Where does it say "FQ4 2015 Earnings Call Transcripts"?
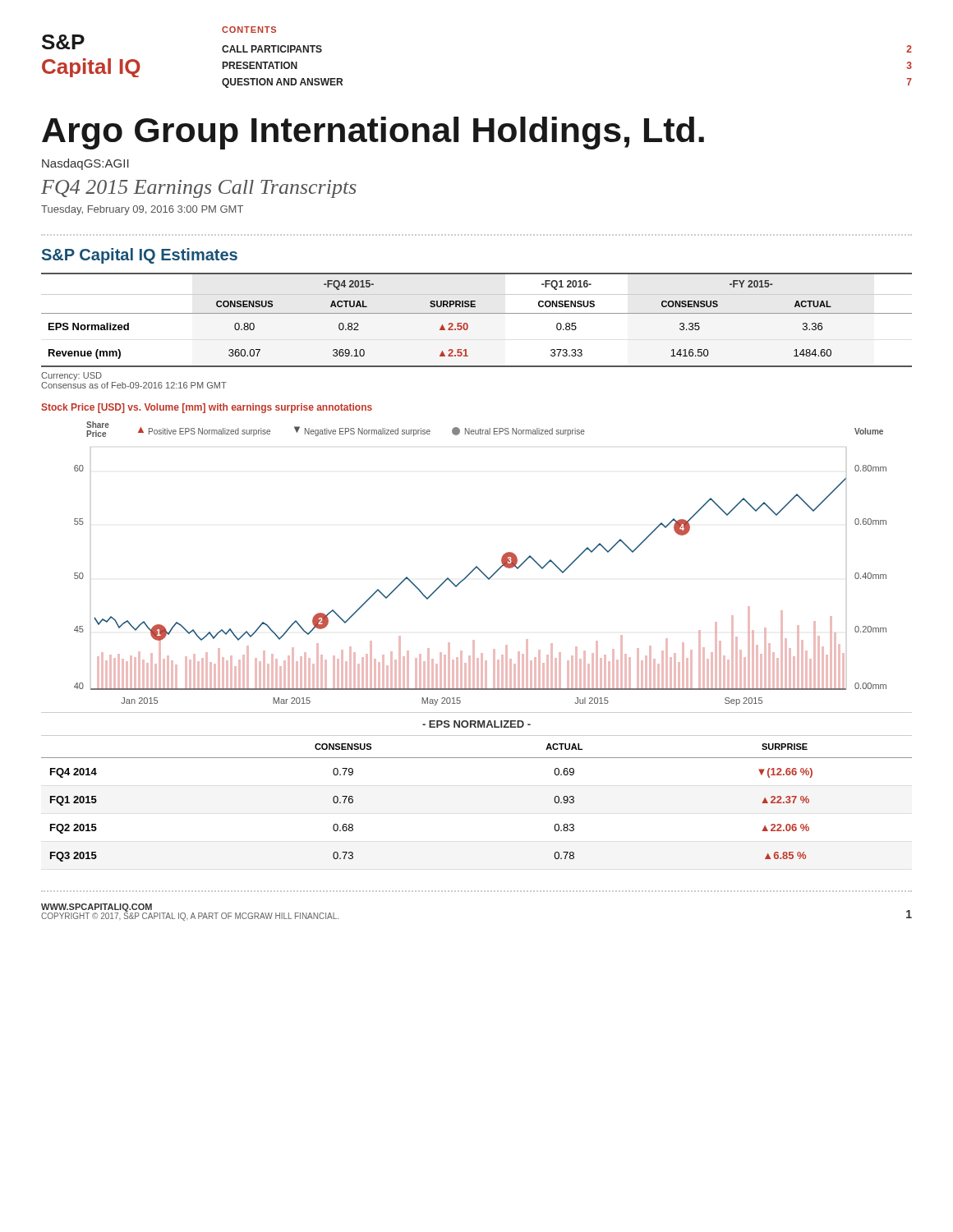This screenshot has height=1232, width=953. pos(199,187)
